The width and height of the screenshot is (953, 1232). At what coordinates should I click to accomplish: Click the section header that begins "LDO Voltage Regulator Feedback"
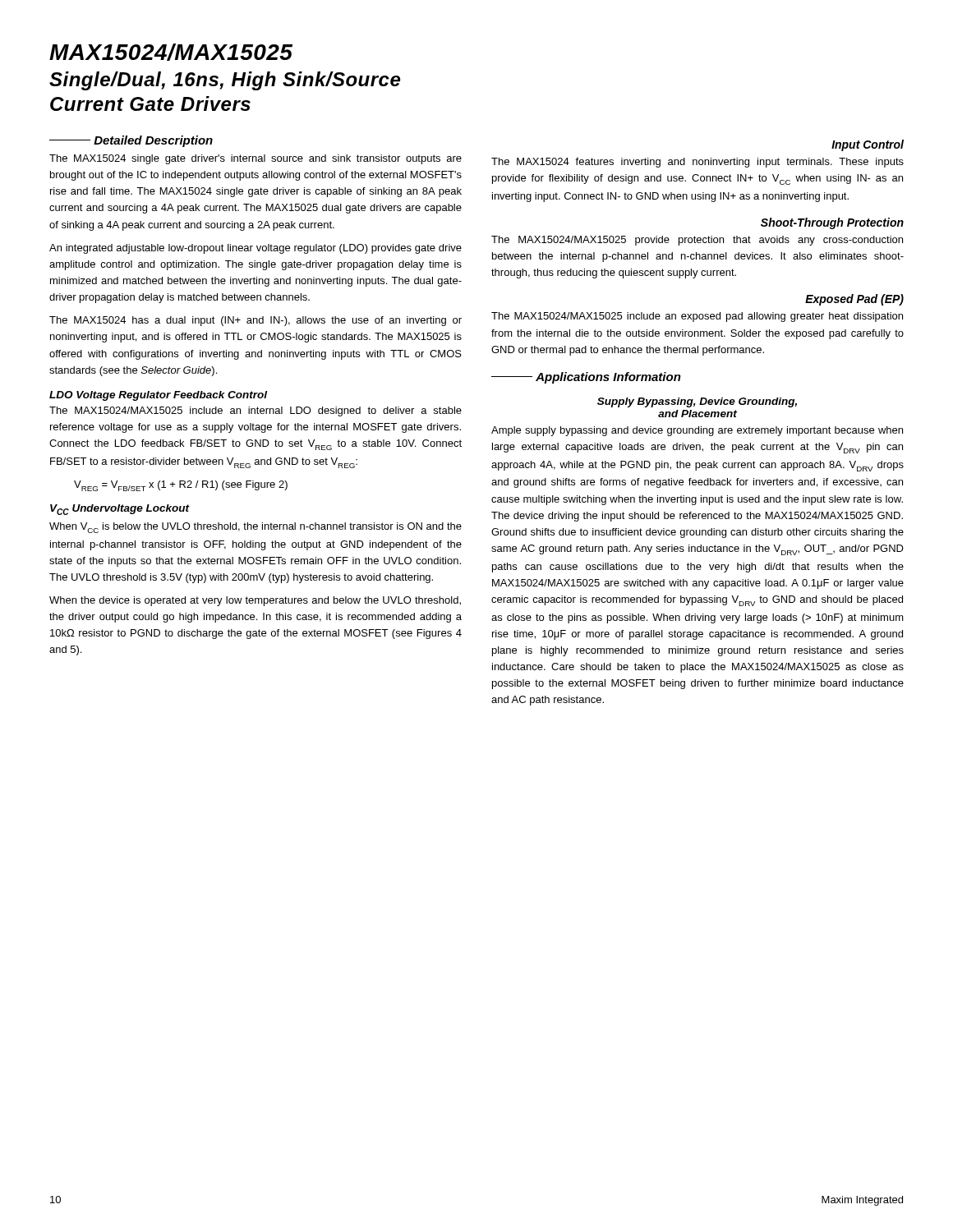(158, 394)
